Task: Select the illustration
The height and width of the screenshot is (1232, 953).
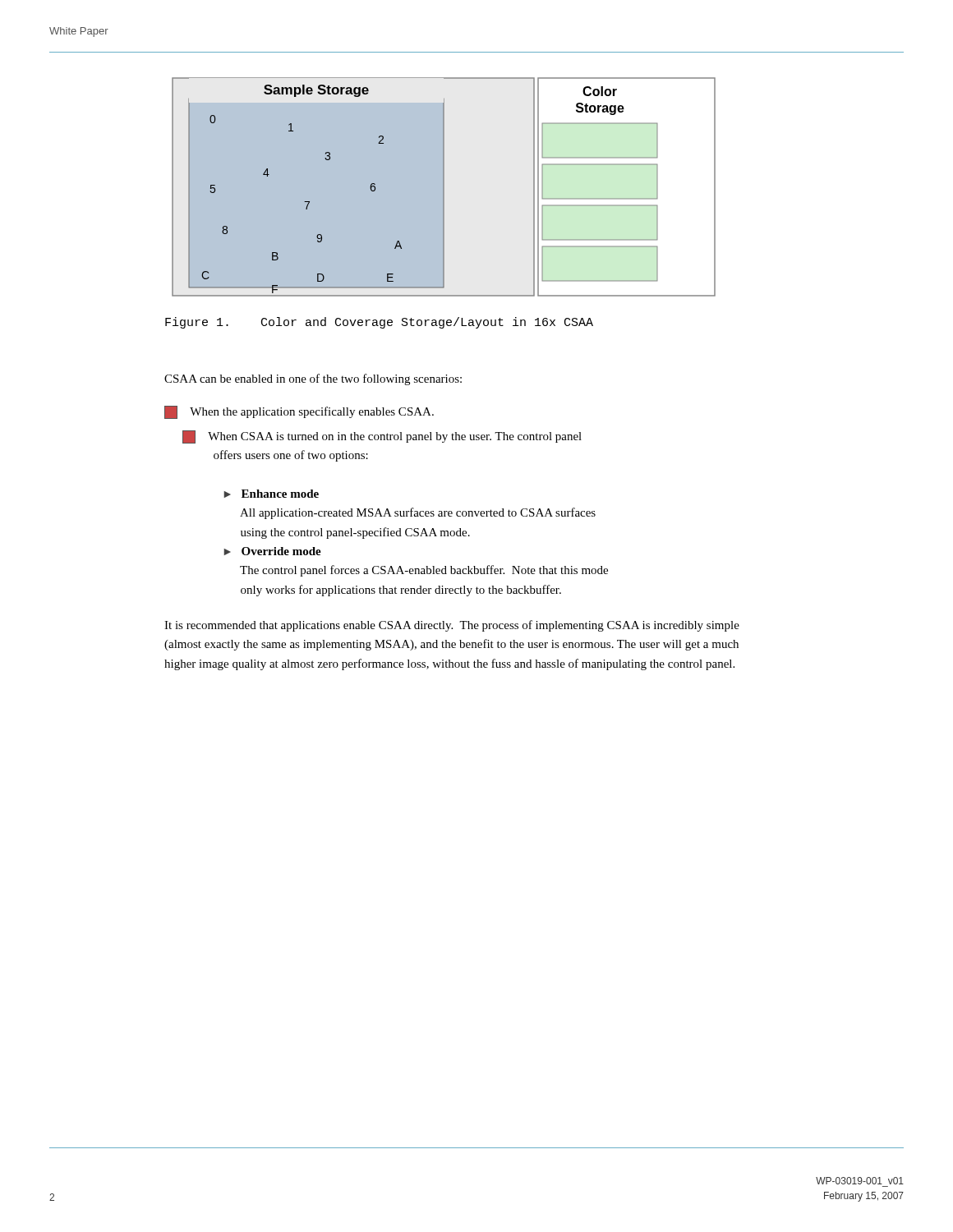Action: pyautogui.click(x=460, y=191)
